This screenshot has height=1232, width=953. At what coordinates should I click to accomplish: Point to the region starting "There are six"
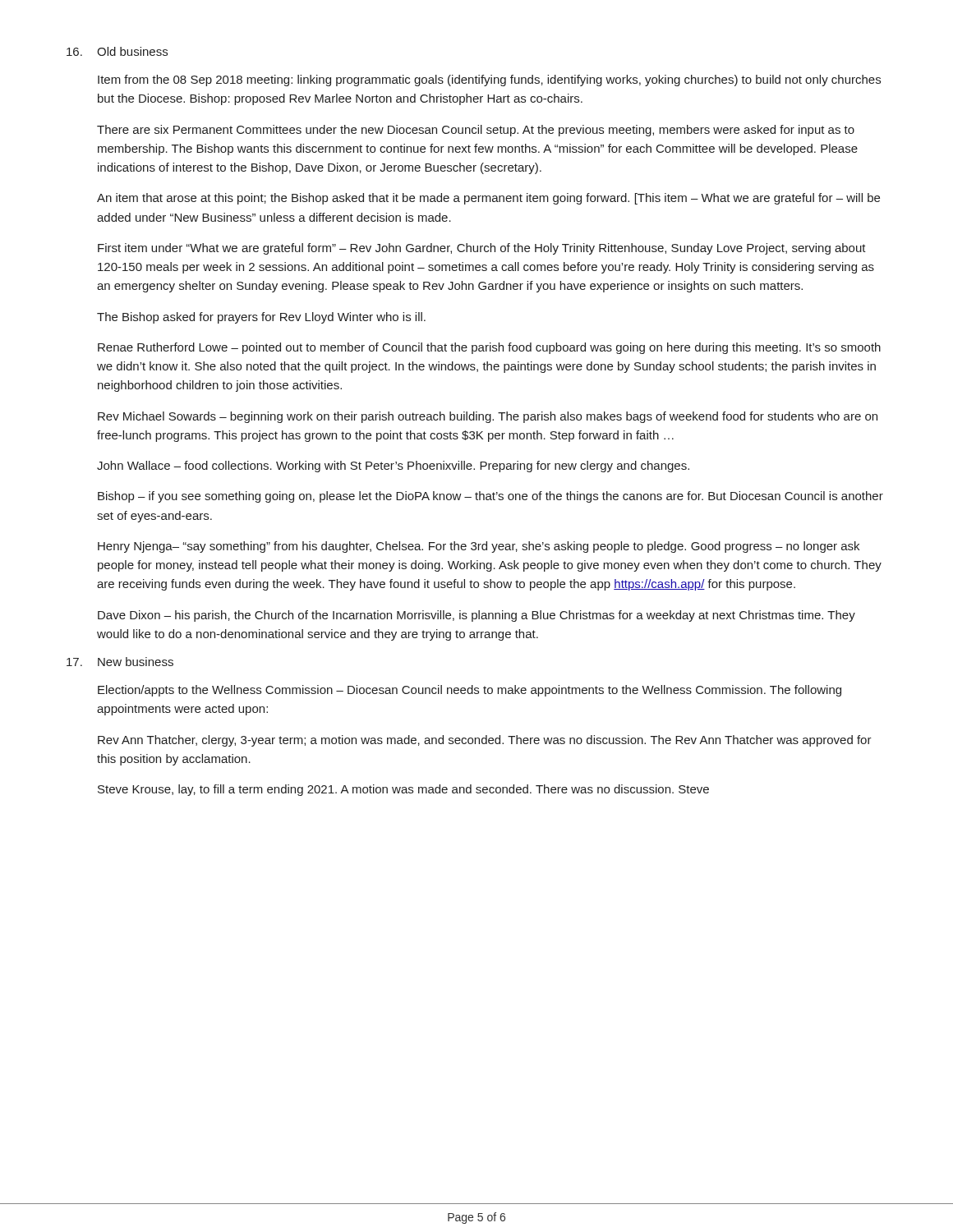tap(477, 148)
